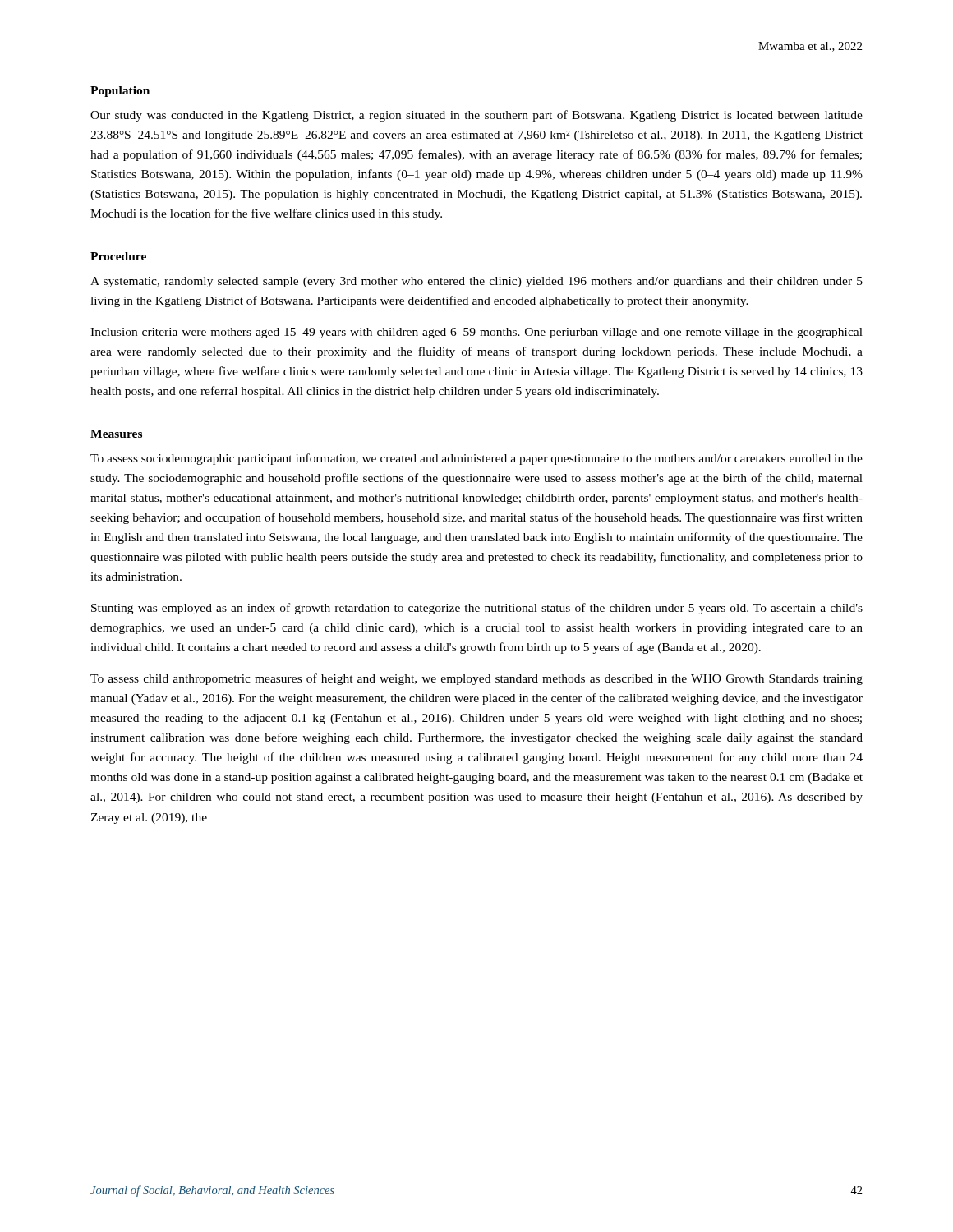This screenshot has width=953, height=1232.
Task: Find the text starting "Our study was conducted"
Action: [x=476, y=164]
